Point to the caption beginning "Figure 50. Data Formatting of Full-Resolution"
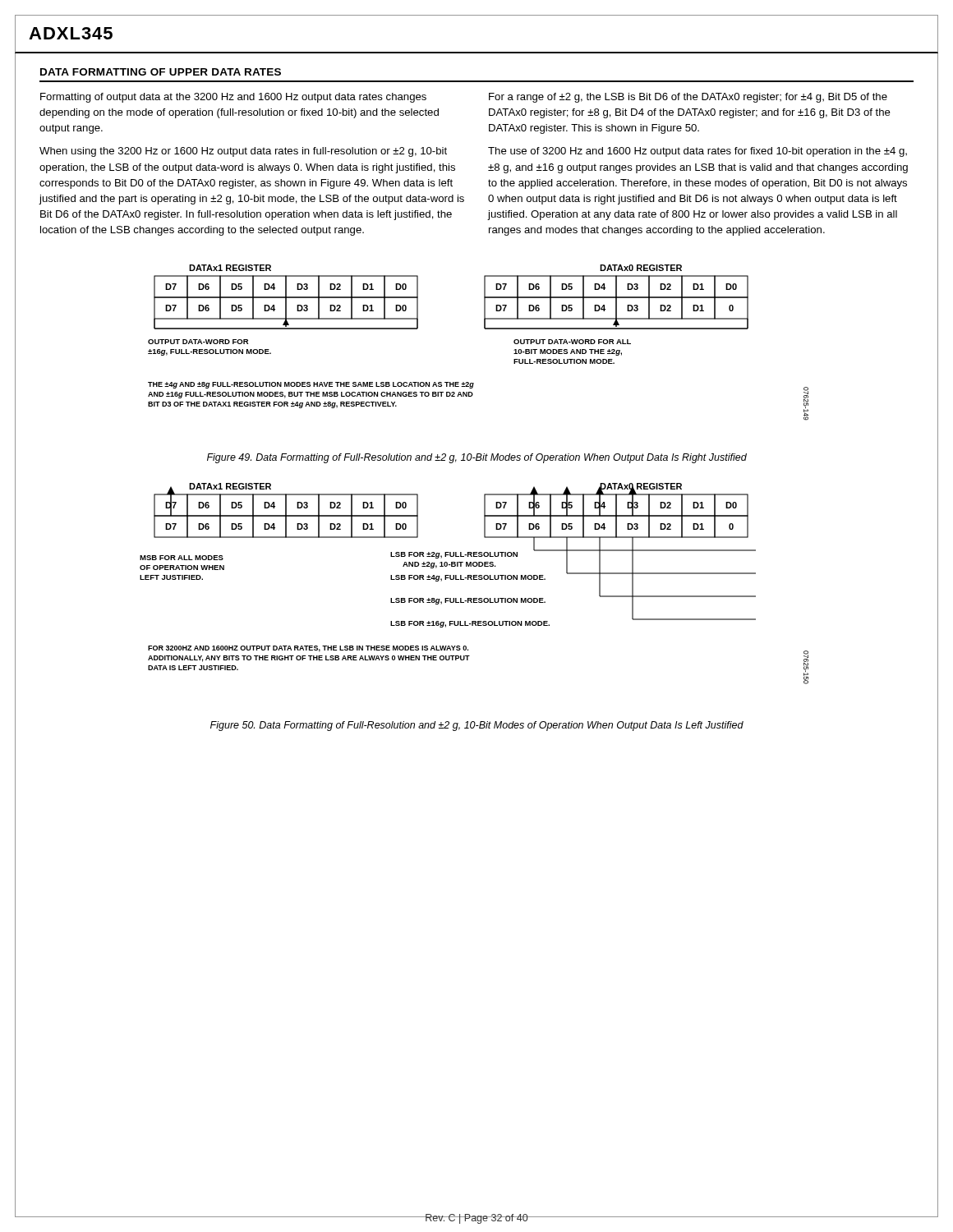The image size is (953, 1232). point(476,725)
